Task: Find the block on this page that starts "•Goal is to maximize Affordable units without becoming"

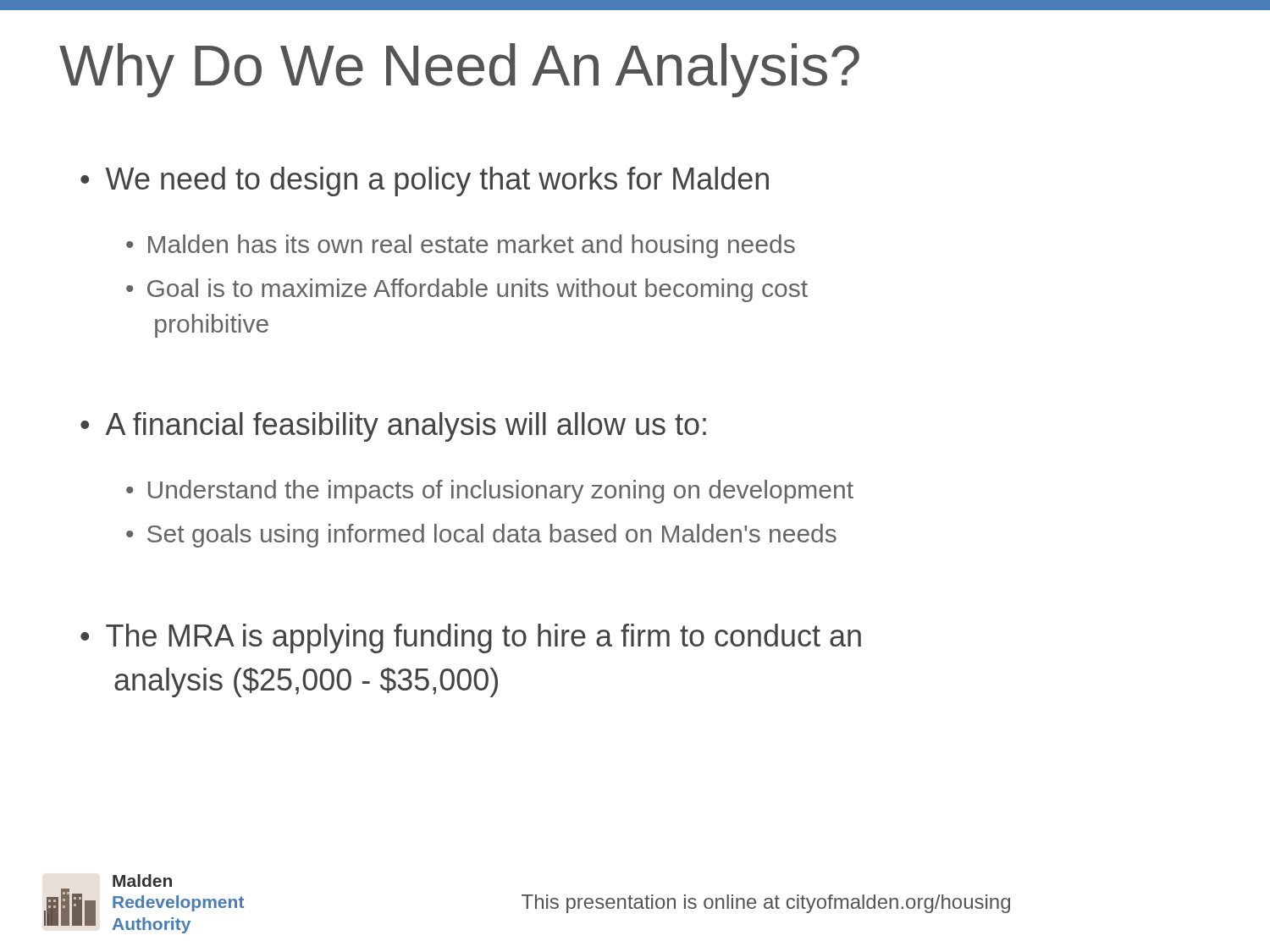Action: (x=467, y=306)
